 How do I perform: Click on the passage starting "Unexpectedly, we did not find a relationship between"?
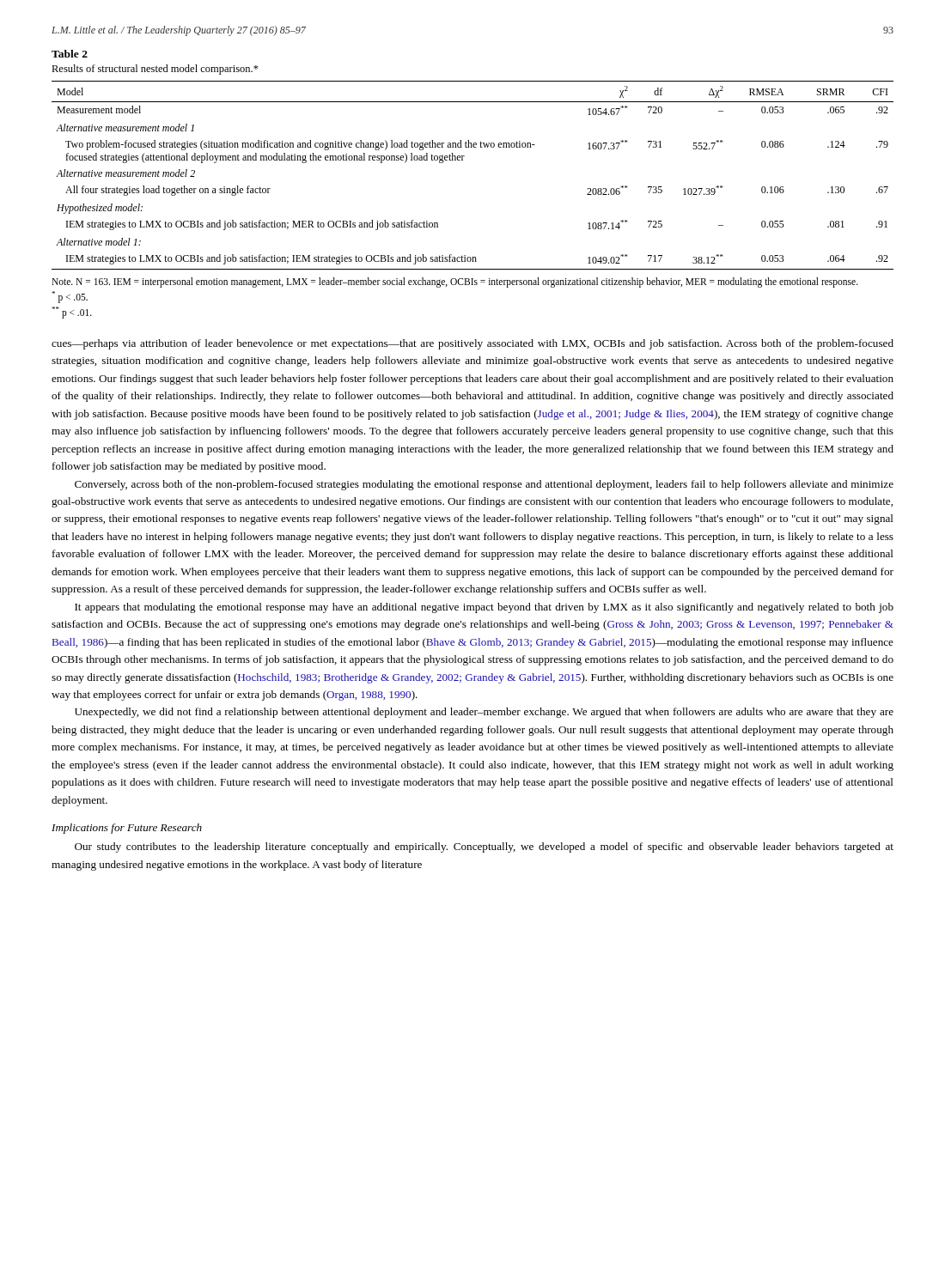472,756
